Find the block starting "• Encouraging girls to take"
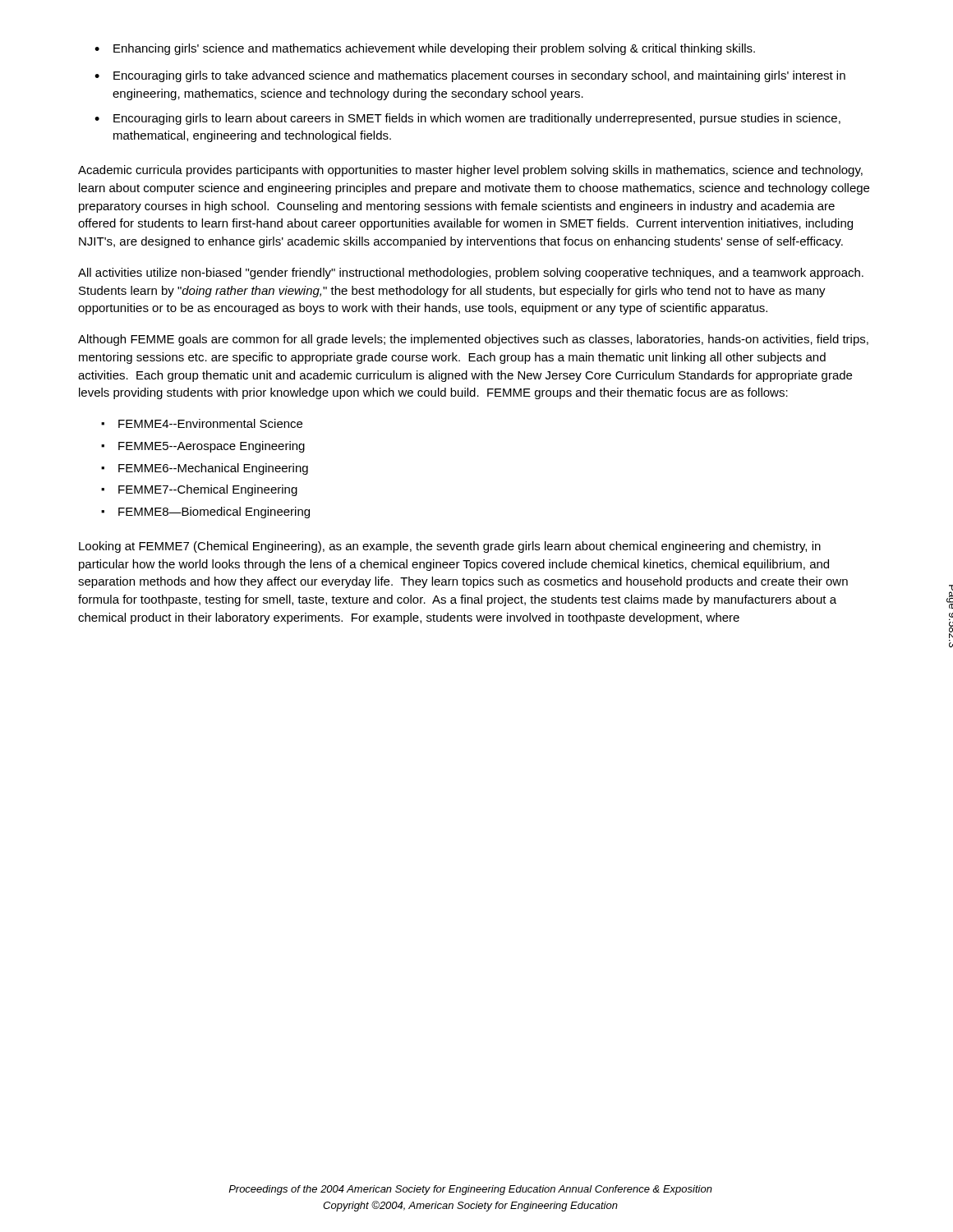Viewport: 953px width, 1232px height. [485, 85]
